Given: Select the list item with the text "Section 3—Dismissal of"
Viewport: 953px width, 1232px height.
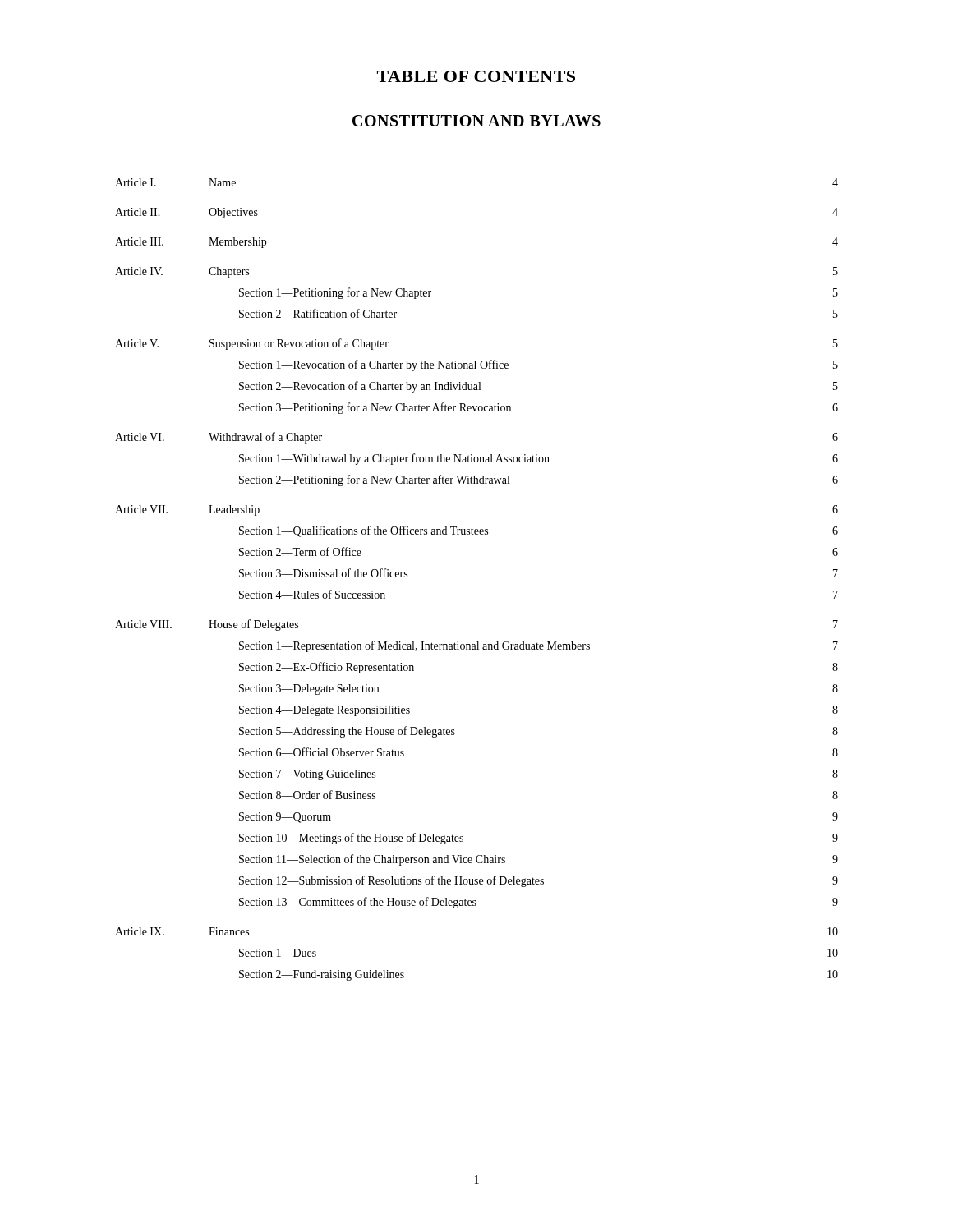Looking at the screenshot, I should coord(323,572).
